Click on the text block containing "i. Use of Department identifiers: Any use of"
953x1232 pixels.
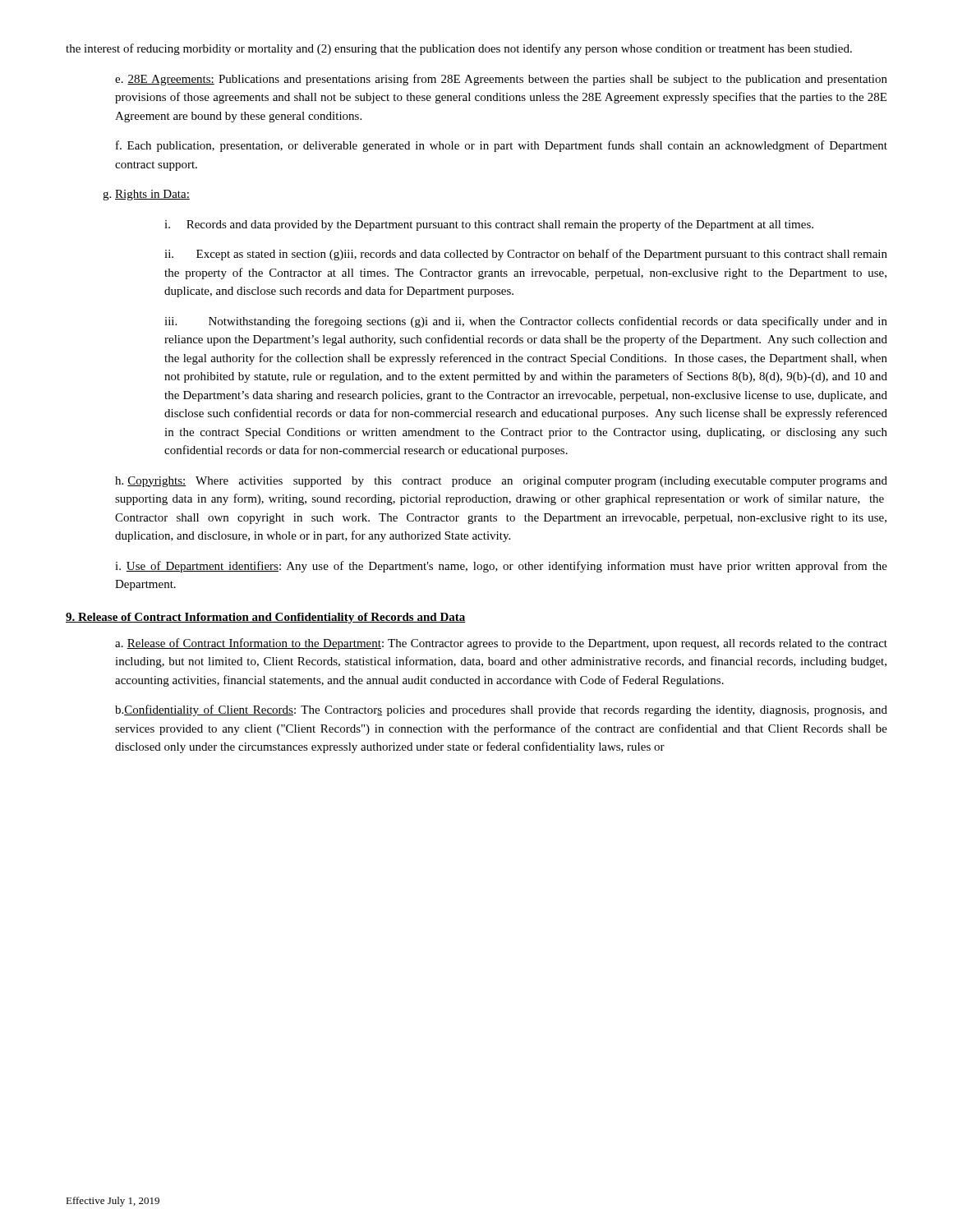click(x=501, y=575)
